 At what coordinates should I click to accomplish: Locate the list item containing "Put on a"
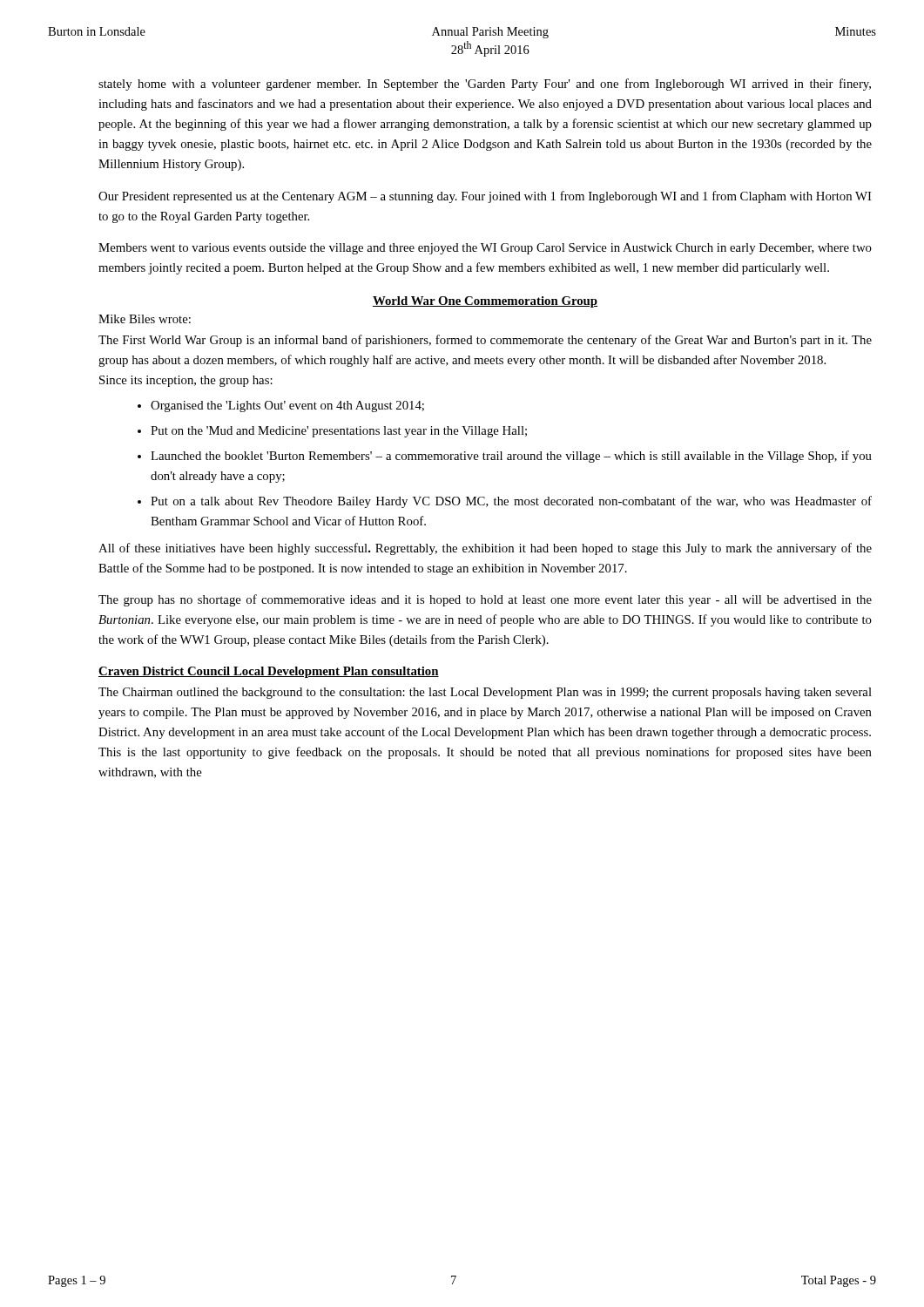tap(511, 511)
